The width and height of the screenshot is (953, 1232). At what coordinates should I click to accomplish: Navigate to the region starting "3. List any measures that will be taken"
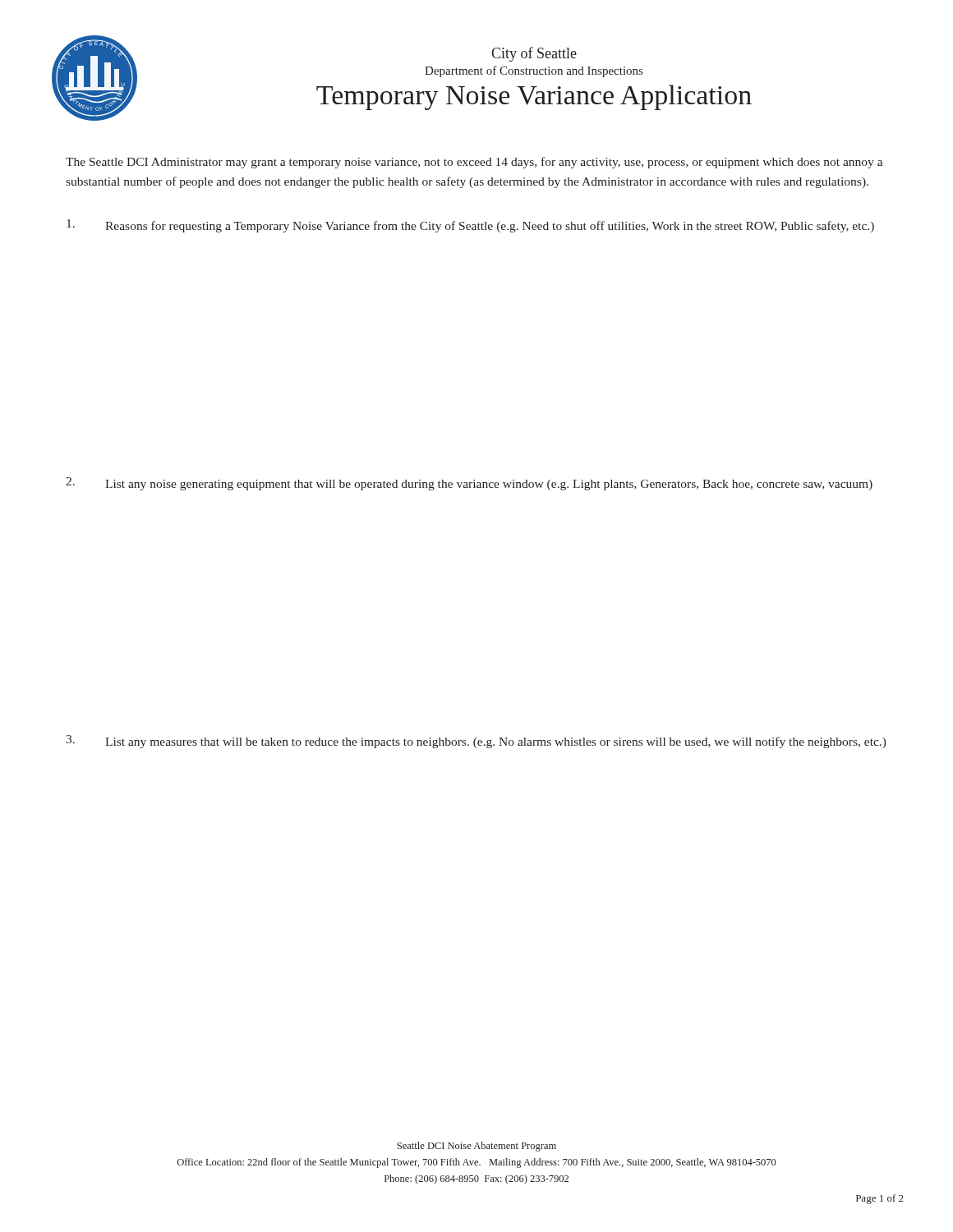pos(476,742)
